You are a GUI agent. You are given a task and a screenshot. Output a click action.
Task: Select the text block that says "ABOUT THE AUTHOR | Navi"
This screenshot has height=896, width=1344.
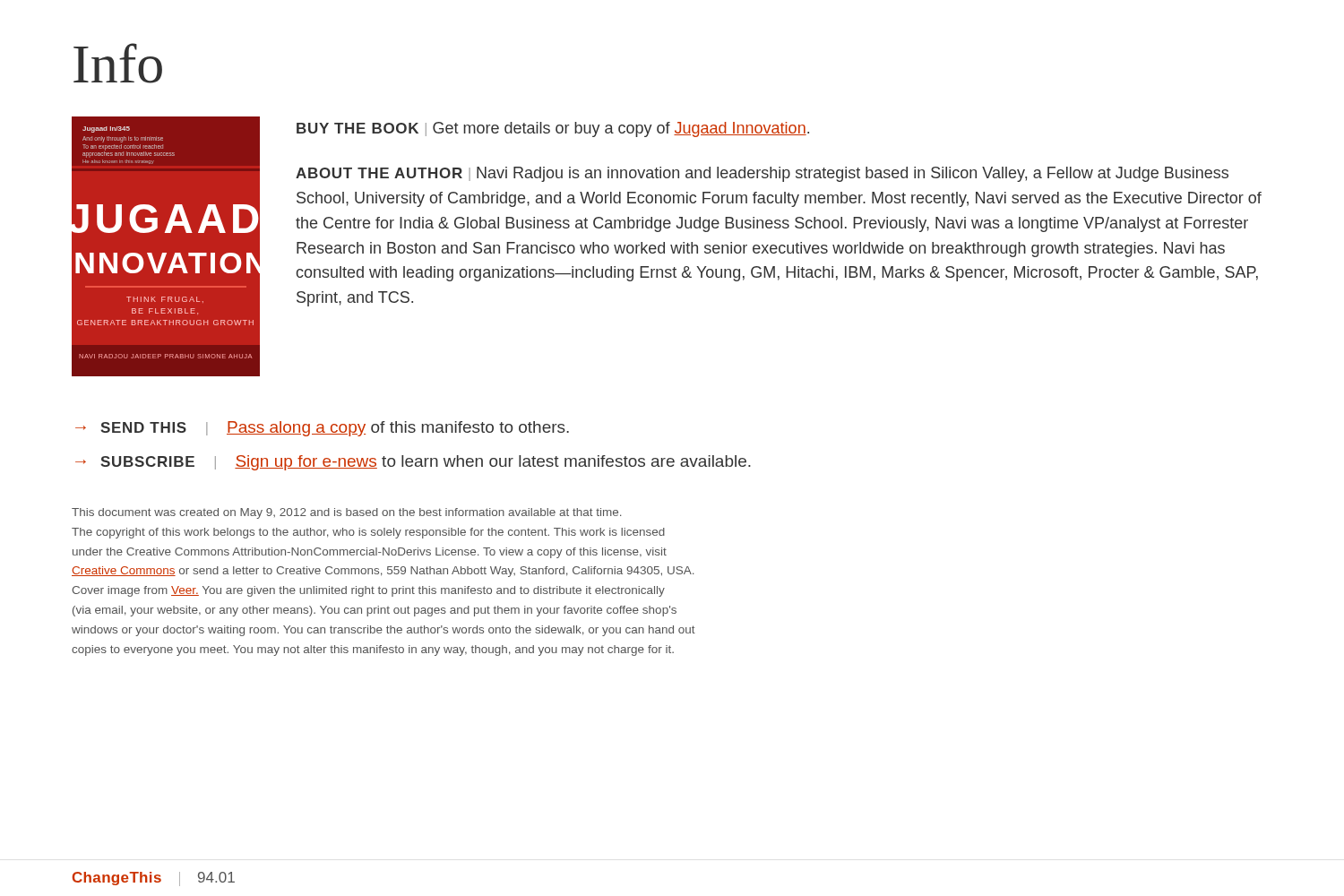pos(779,235)
